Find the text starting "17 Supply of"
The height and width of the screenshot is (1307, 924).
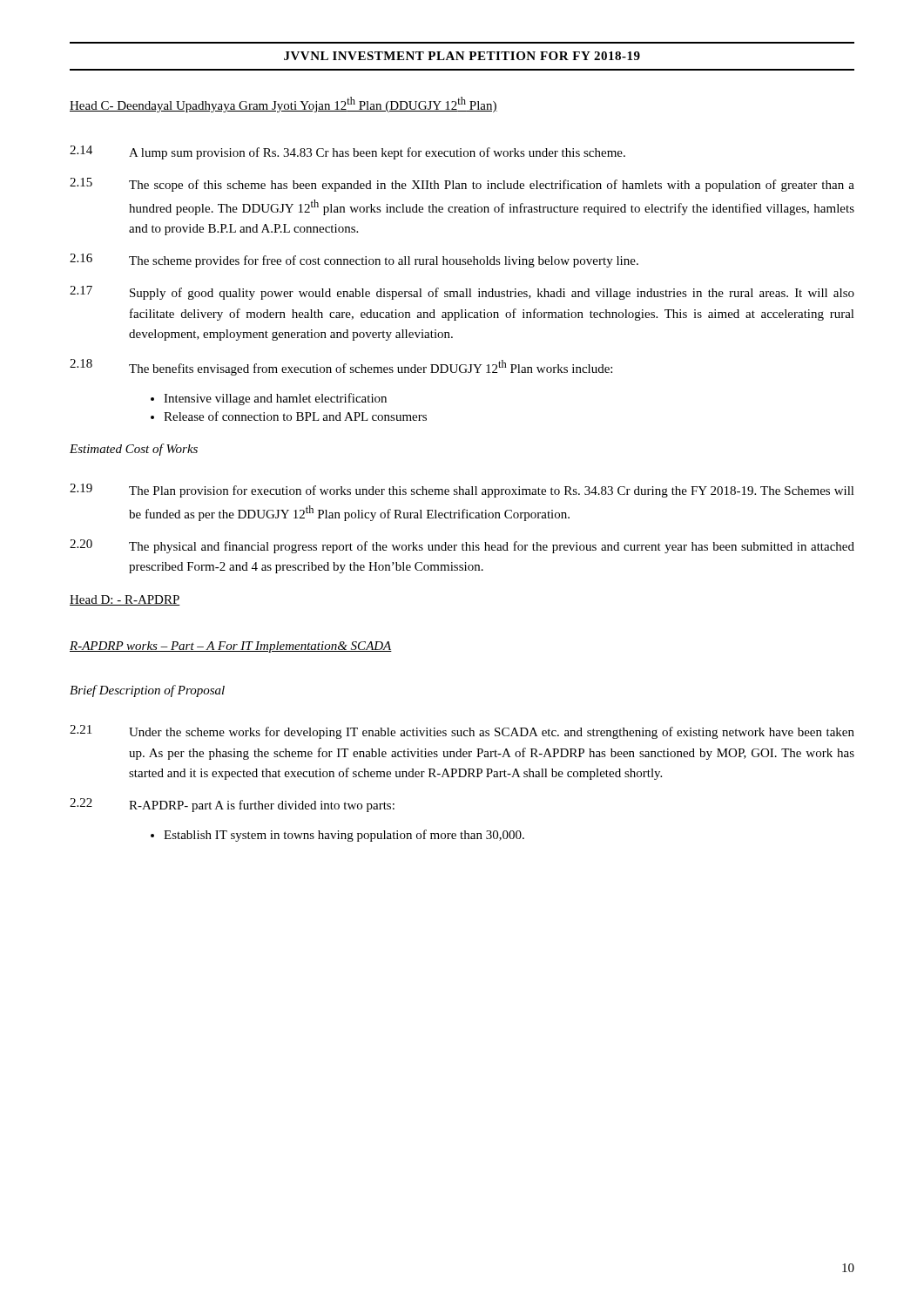click(462, 314)
